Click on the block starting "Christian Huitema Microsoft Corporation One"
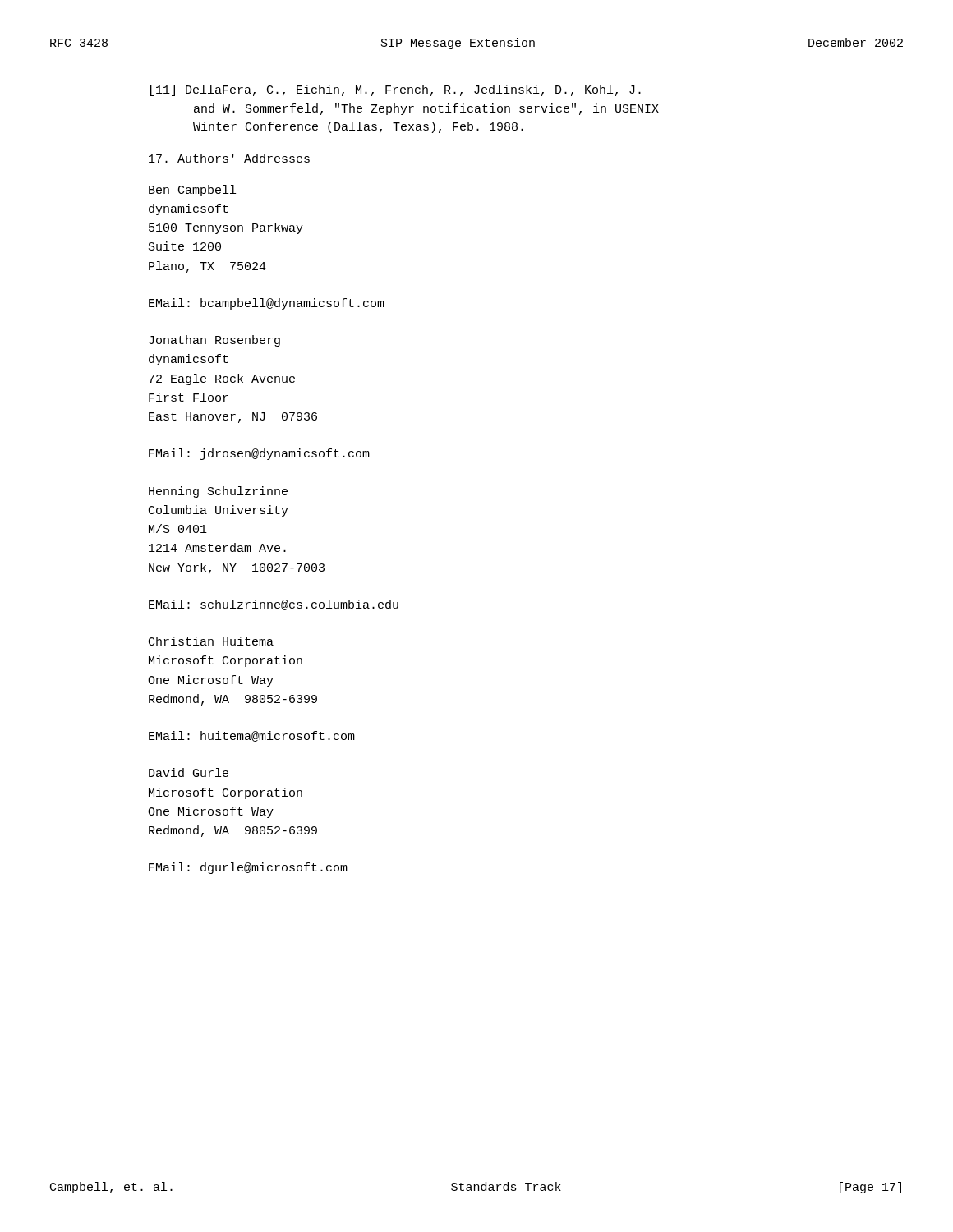The width and height of the screenshot is (953, 1232). [x=233, y=671]
